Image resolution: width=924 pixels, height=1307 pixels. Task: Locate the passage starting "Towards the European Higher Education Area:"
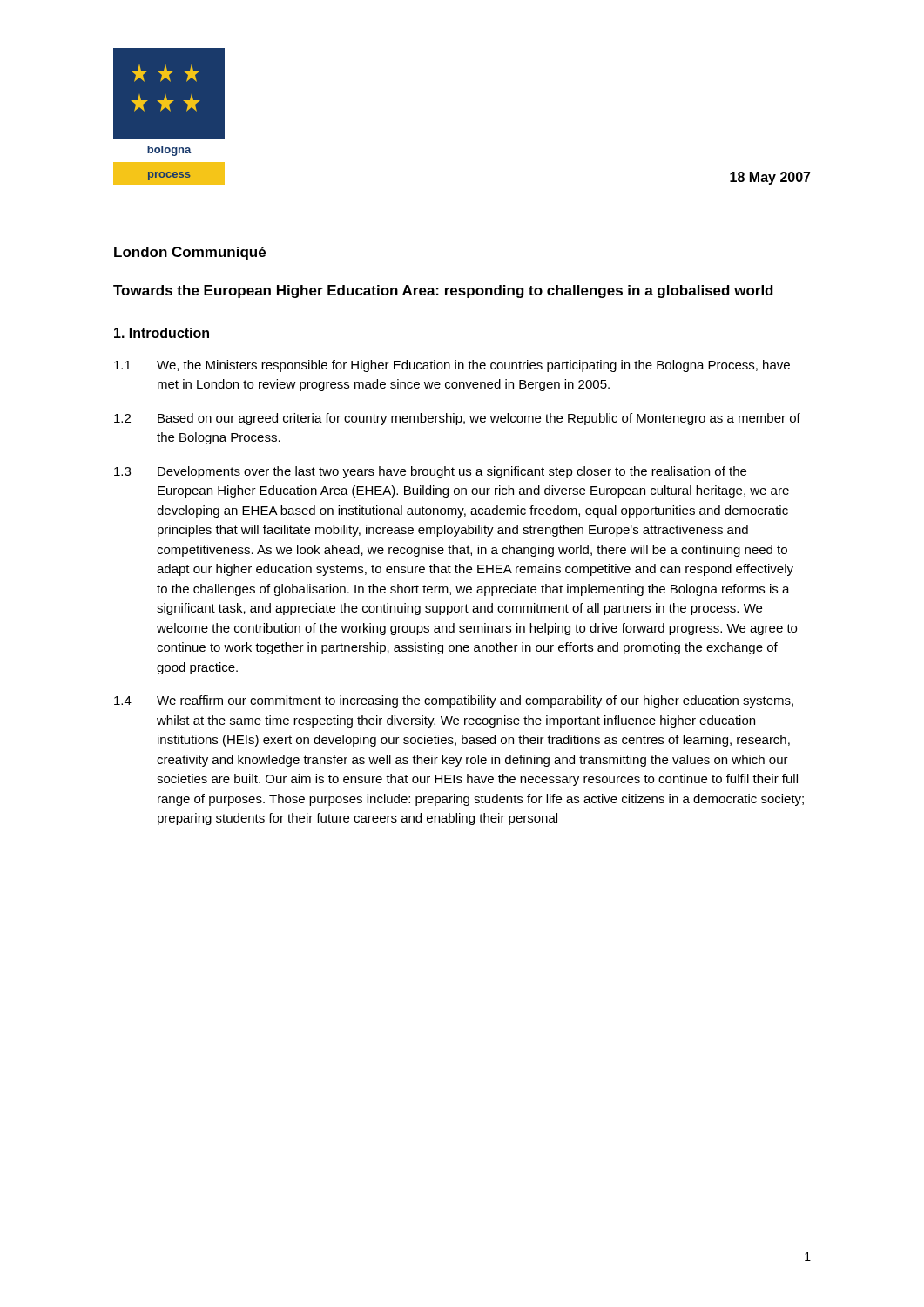click(x=443, y=291)
